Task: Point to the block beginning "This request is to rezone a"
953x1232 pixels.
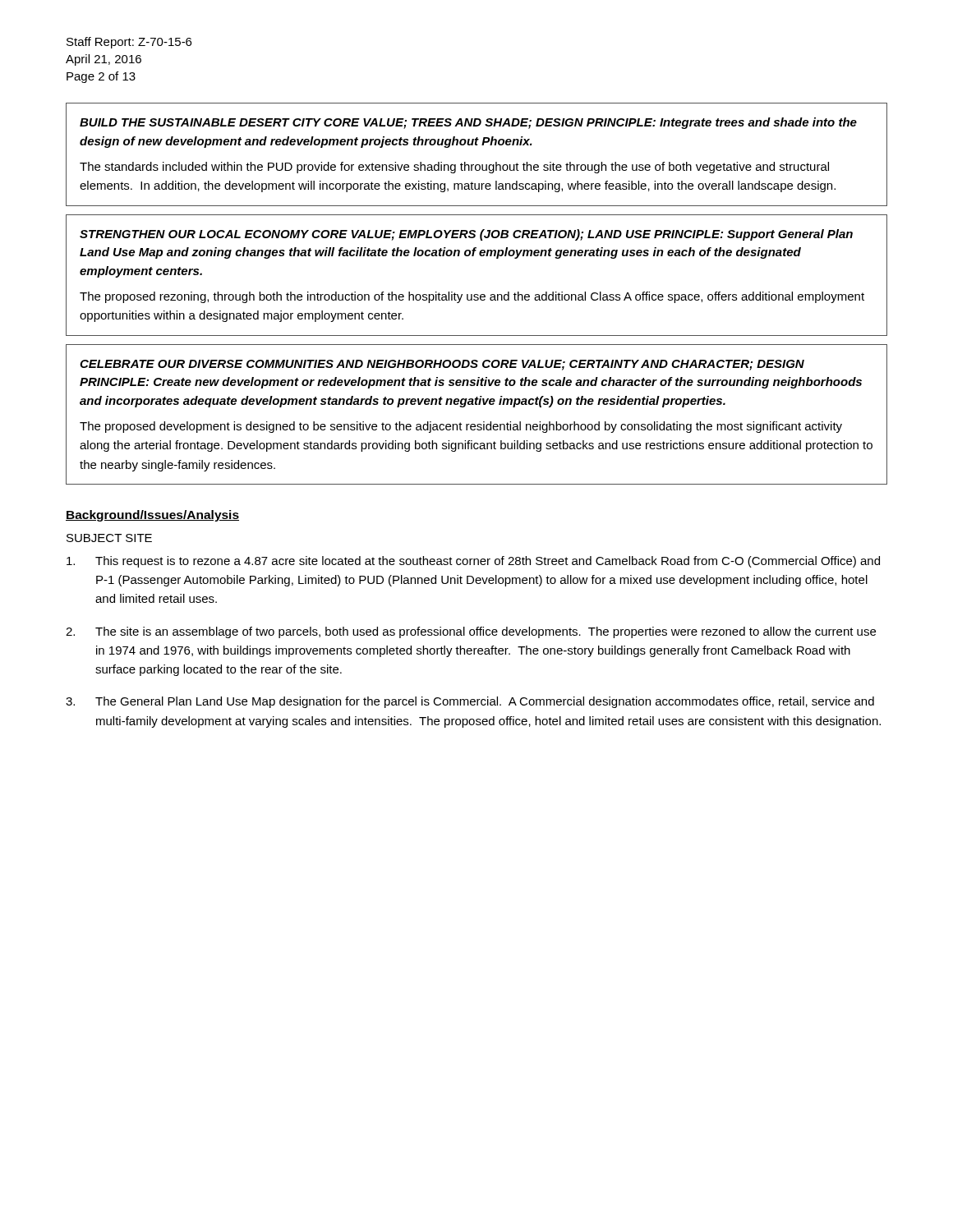Action: [x=476, y=580]
